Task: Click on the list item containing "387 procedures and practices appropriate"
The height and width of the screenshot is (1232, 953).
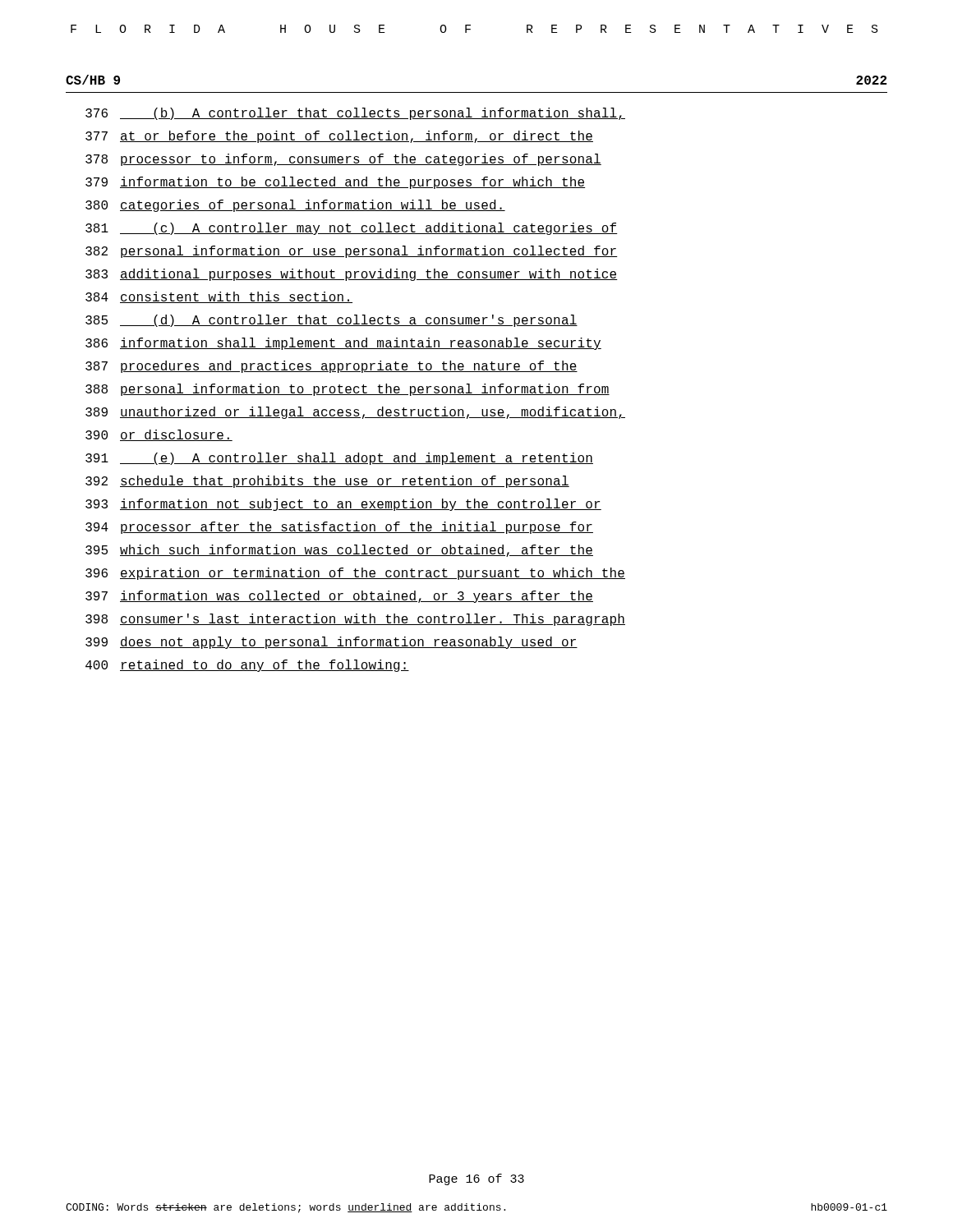Action: (x=476, y=367)
